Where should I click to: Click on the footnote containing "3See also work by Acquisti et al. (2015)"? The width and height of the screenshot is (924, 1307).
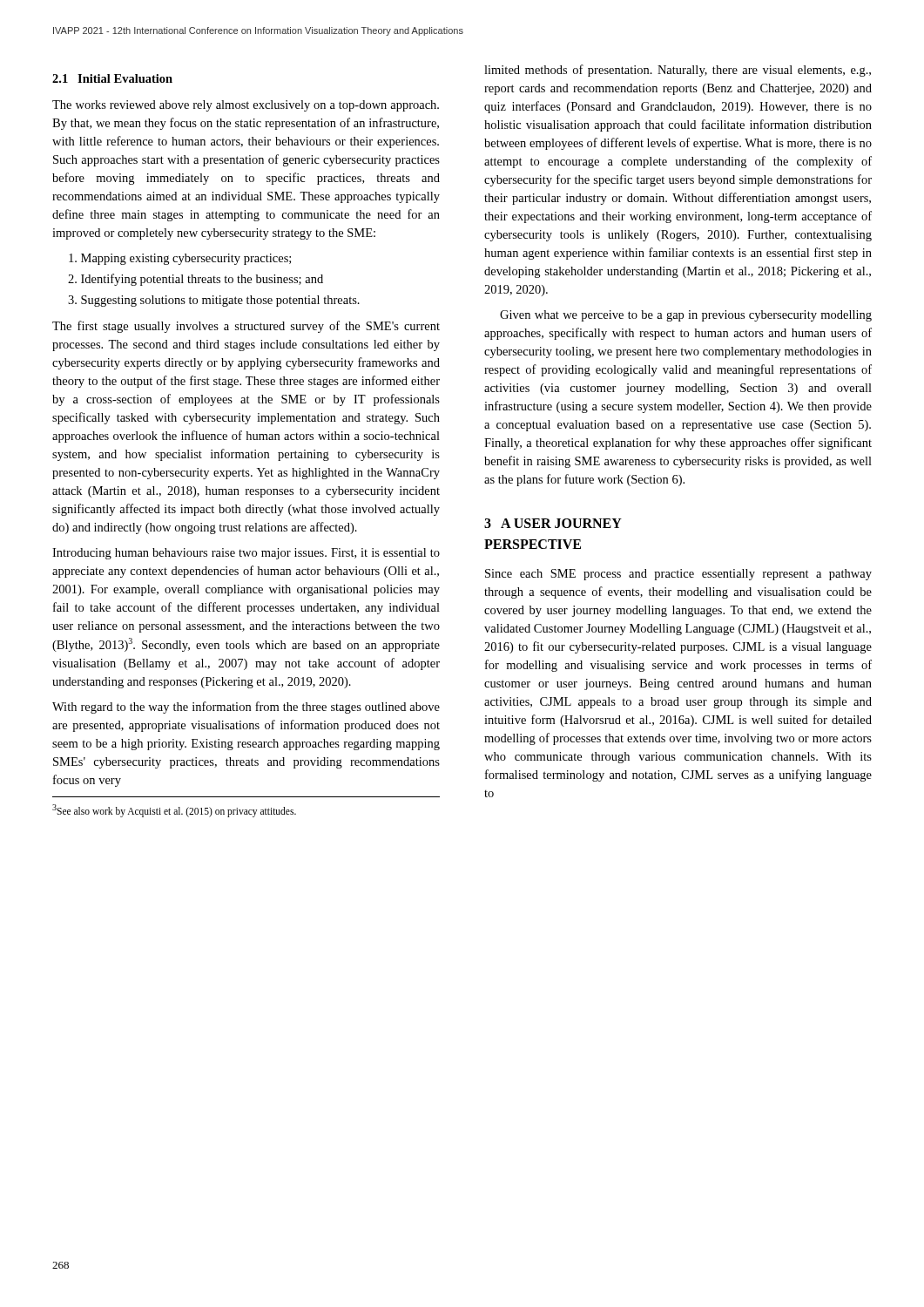174,810
